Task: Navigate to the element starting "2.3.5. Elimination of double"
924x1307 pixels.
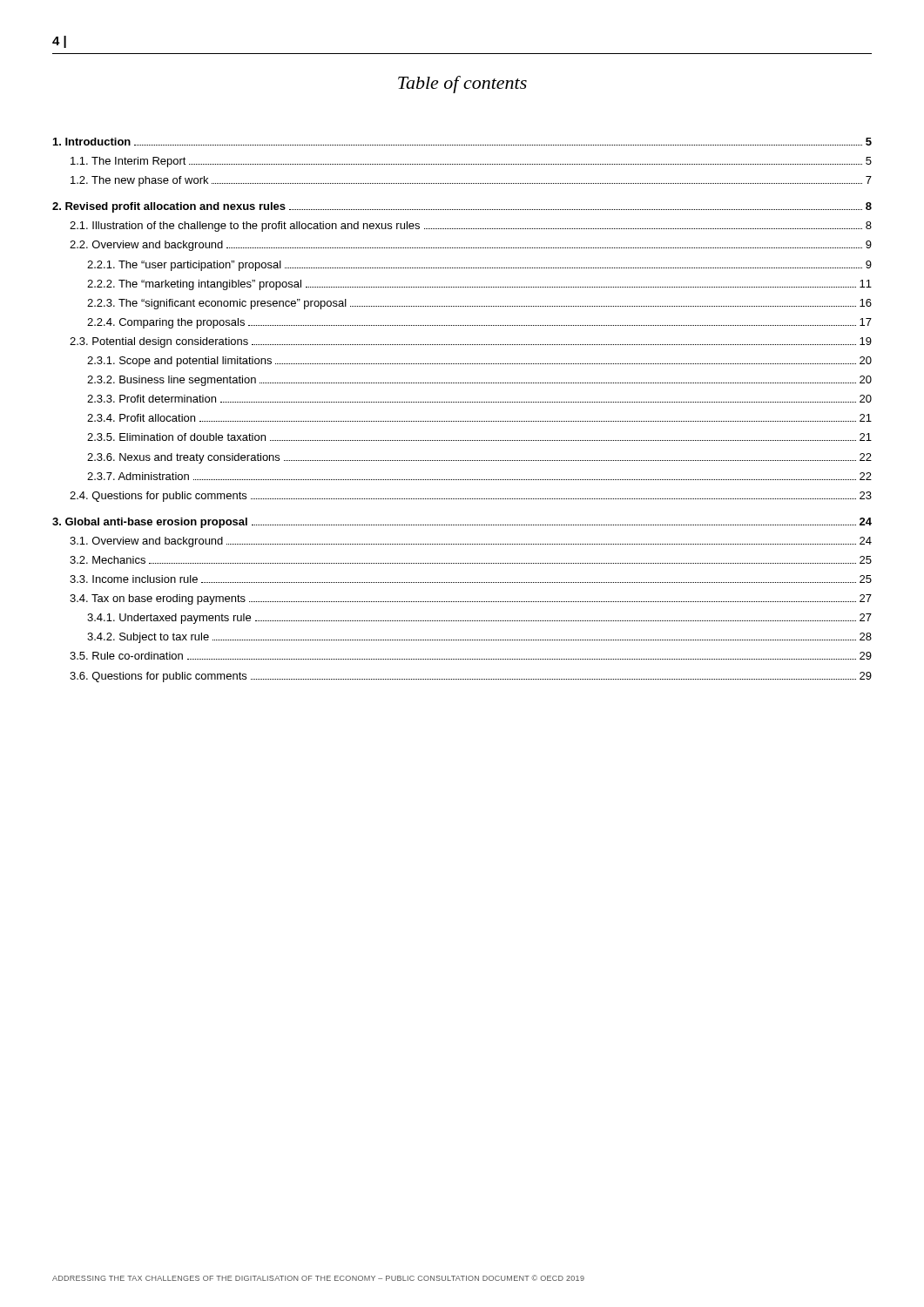Action: click(x=479, y=438)
